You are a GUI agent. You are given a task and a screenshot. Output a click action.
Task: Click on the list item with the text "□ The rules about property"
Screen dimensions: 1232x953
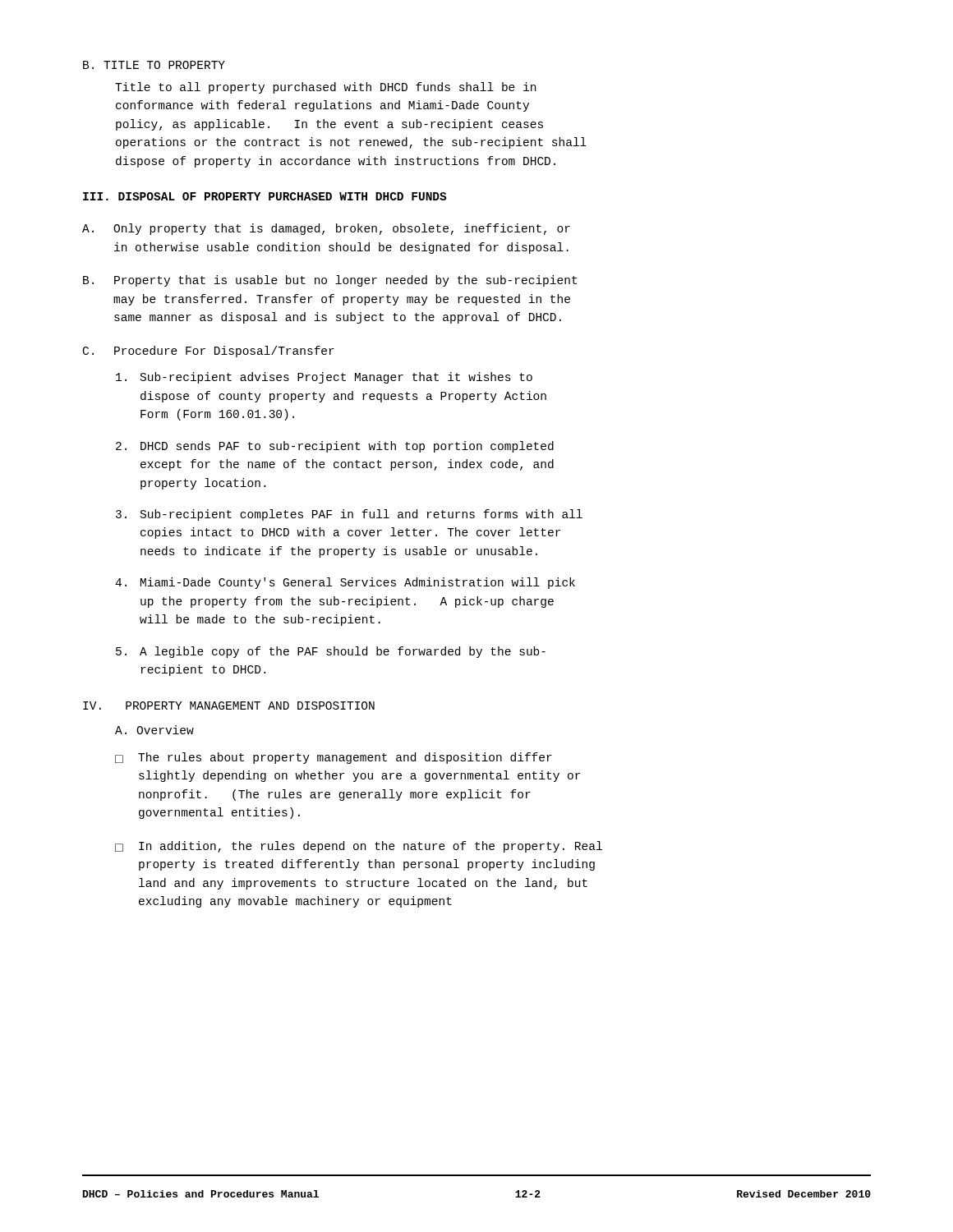click(x=493, y=786)
